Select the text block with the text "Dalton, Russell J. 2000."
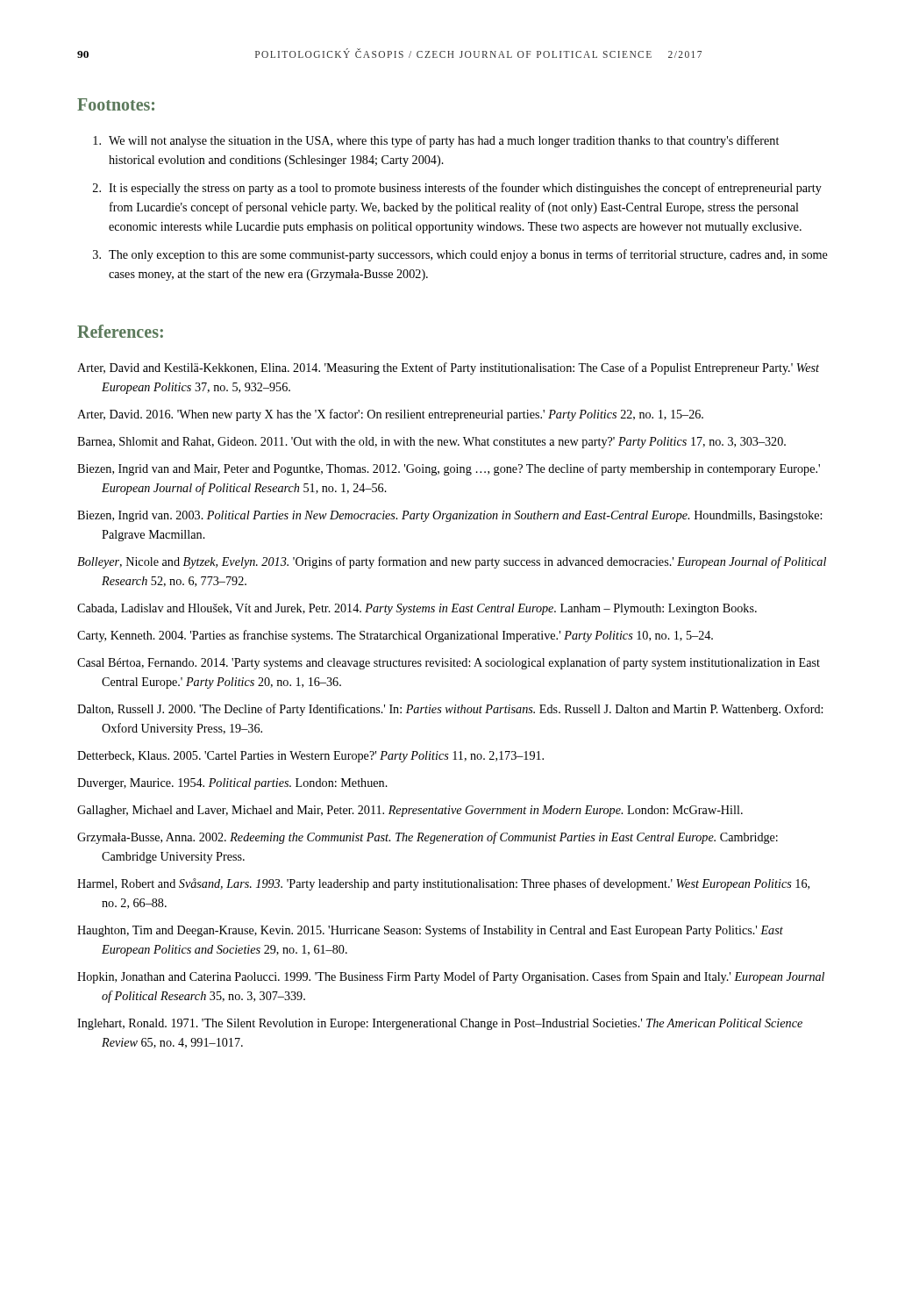 [x=451, y=719]
